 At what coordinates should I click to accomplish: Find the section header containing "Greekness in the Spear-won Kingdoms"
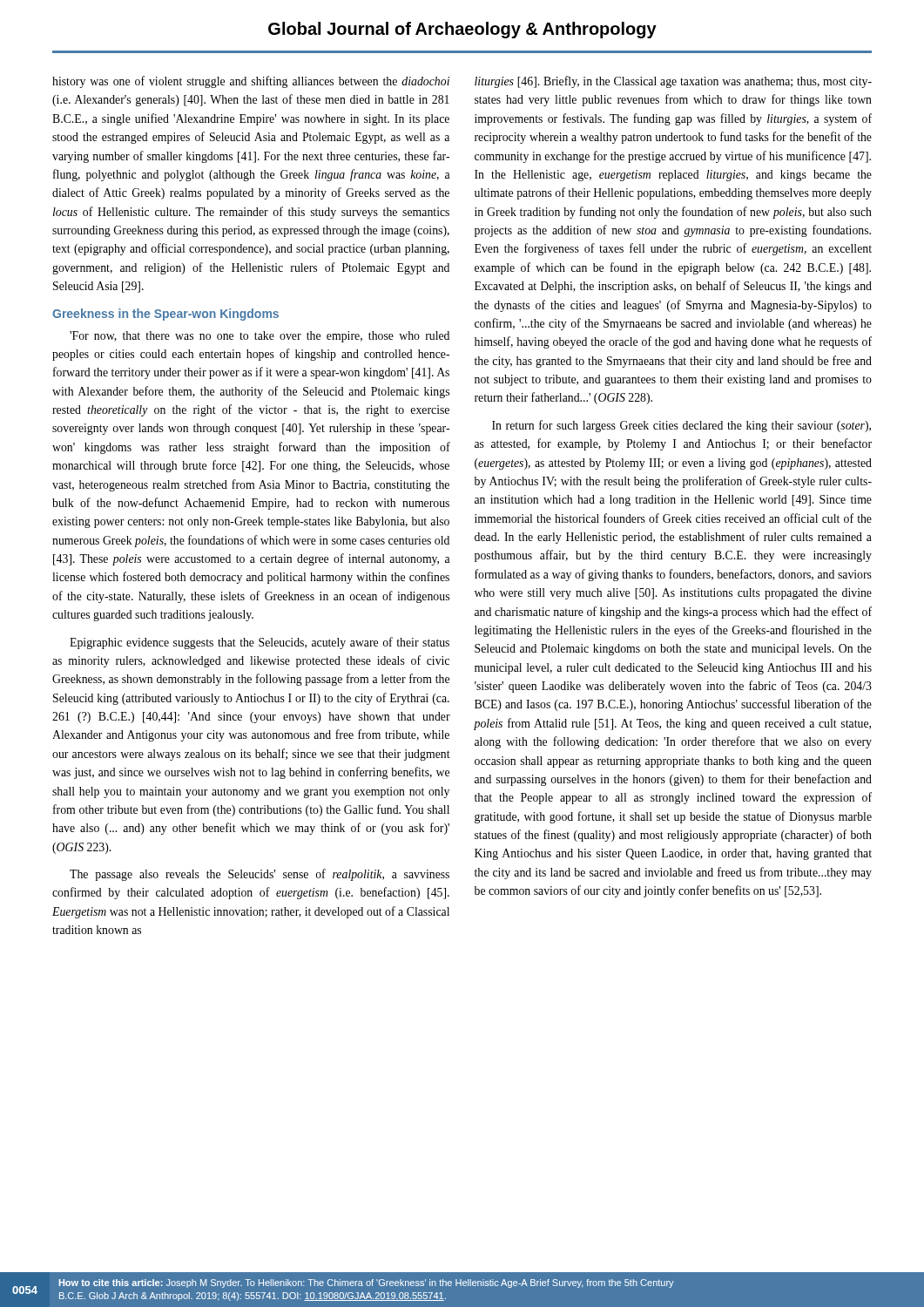coord(166,313)
